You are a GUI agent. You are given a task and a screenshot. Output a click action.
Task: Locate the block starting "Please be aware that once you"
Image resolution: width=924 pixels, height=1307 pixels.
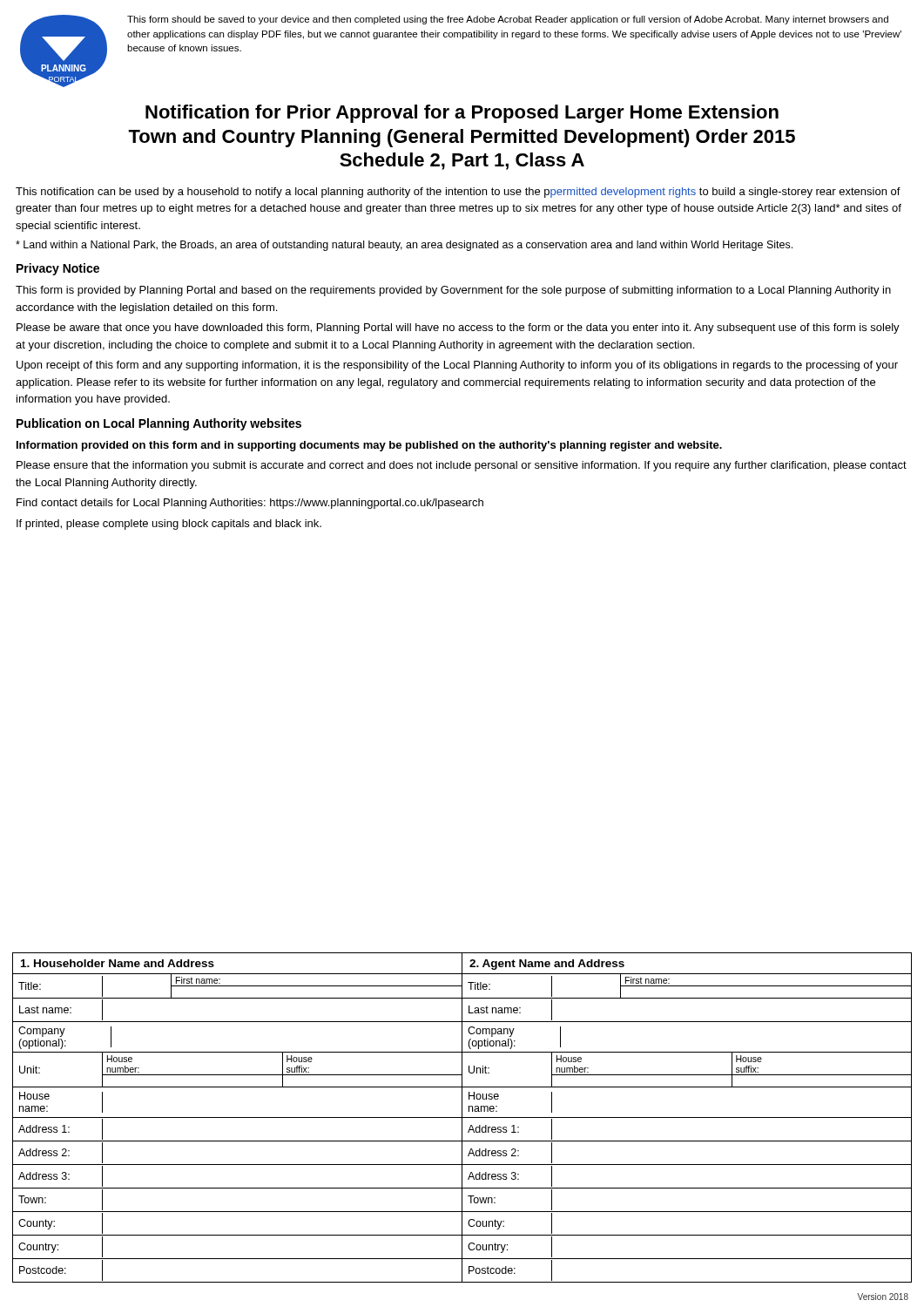point(457,336)
